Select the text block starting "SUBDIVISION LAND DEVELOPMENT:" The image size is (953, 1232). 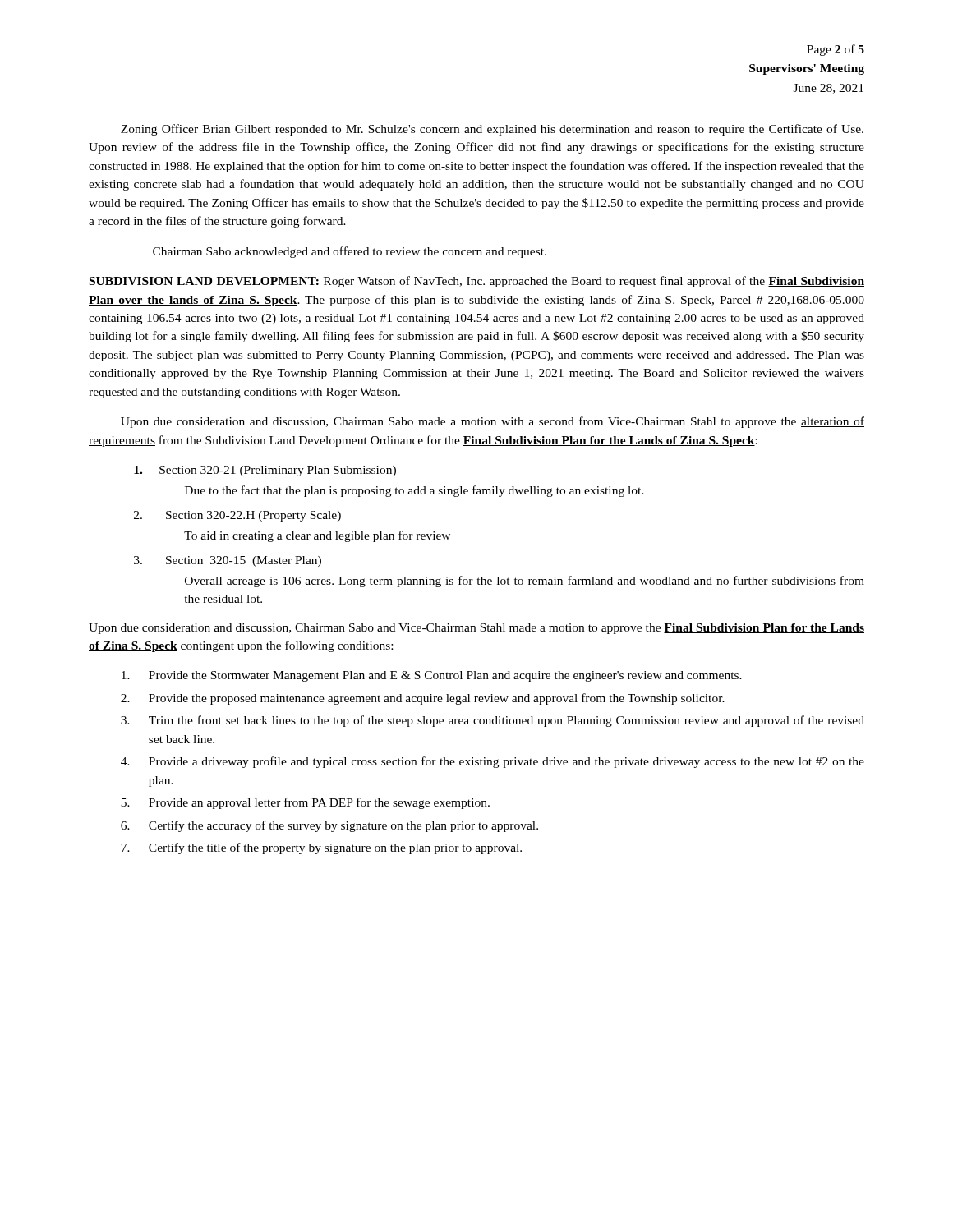pos(476,336)
